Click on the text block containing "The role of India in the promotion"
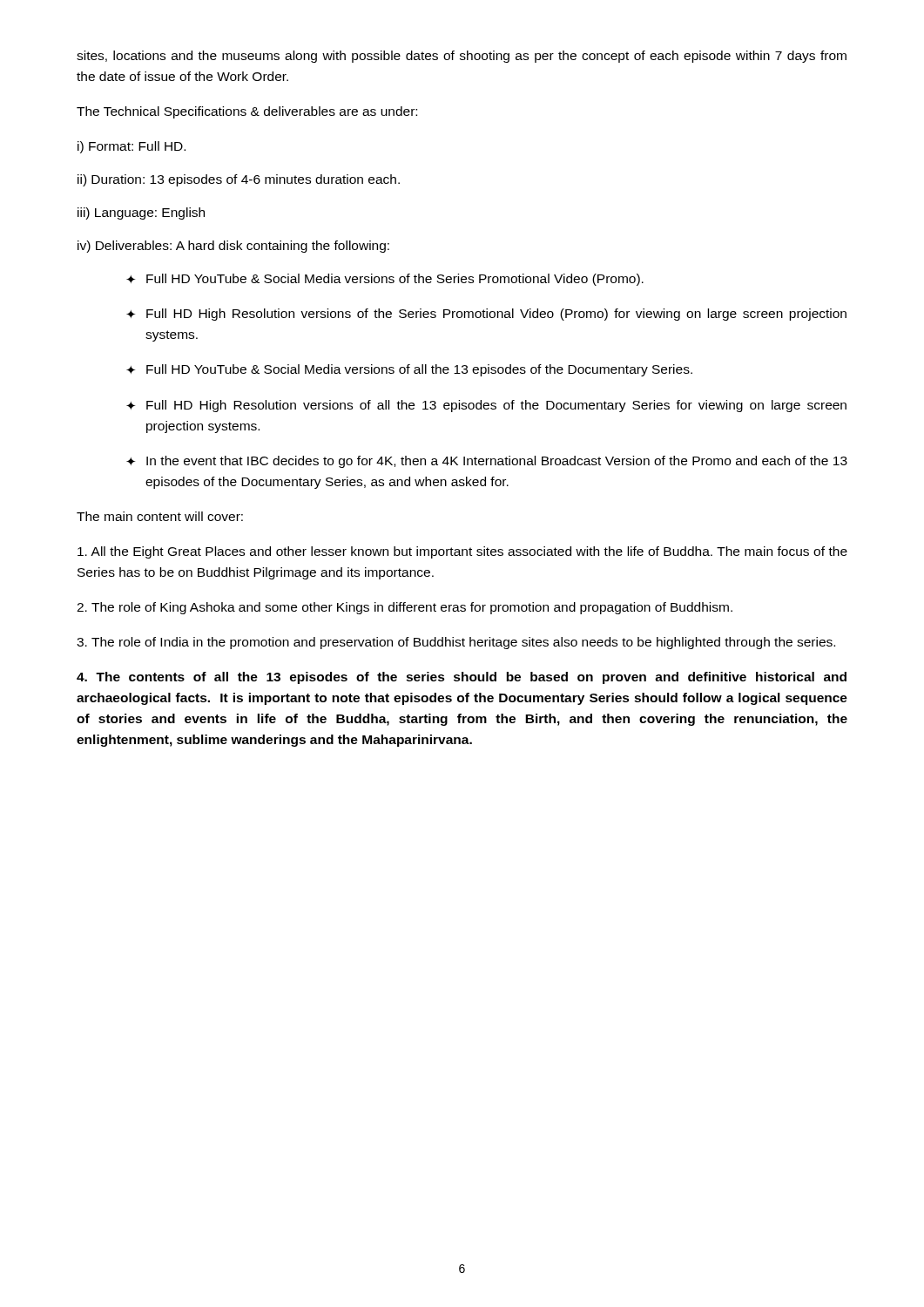 coord(457,642)
